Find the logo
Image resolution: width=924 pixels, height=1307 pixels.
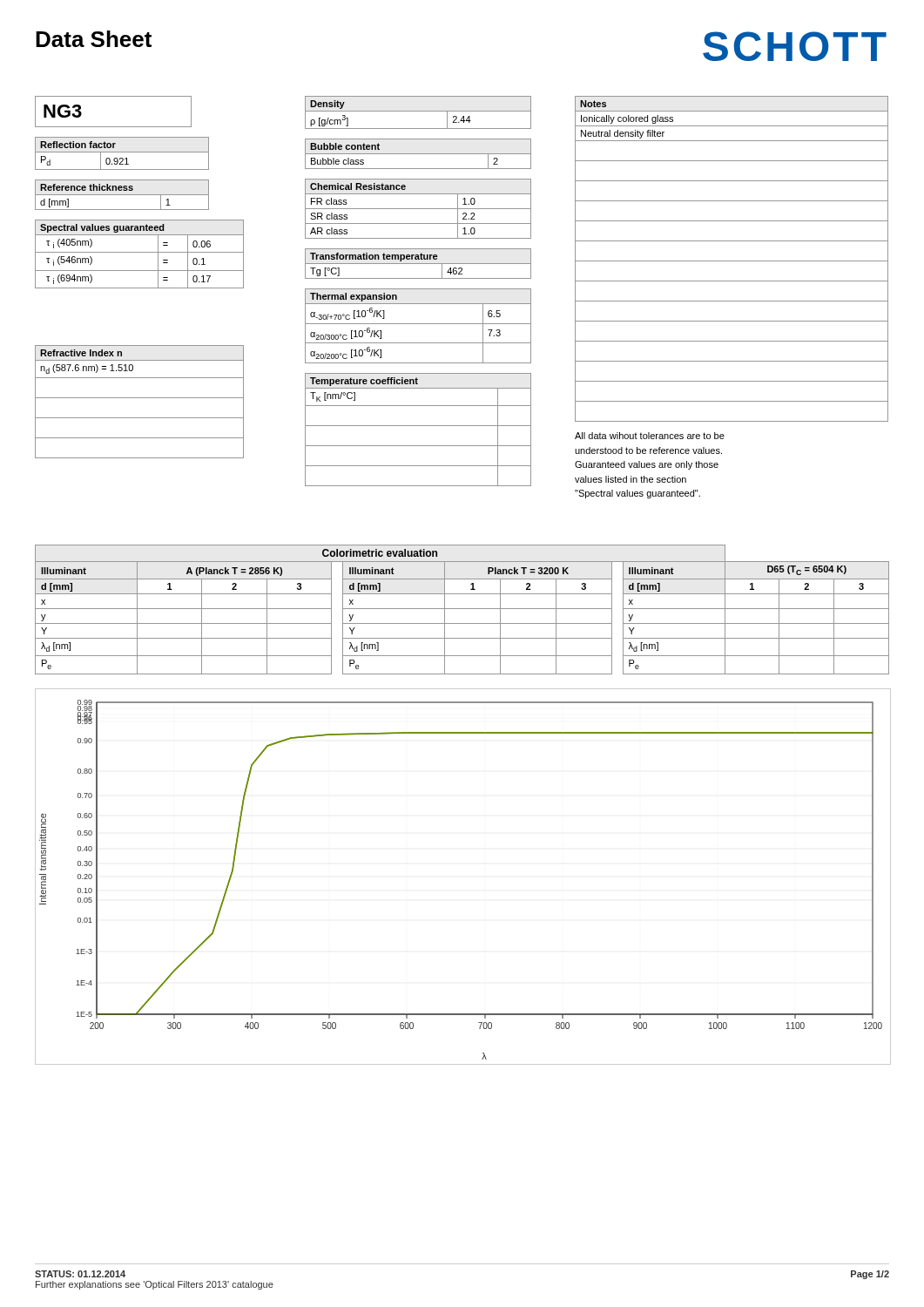coord(795,47)
